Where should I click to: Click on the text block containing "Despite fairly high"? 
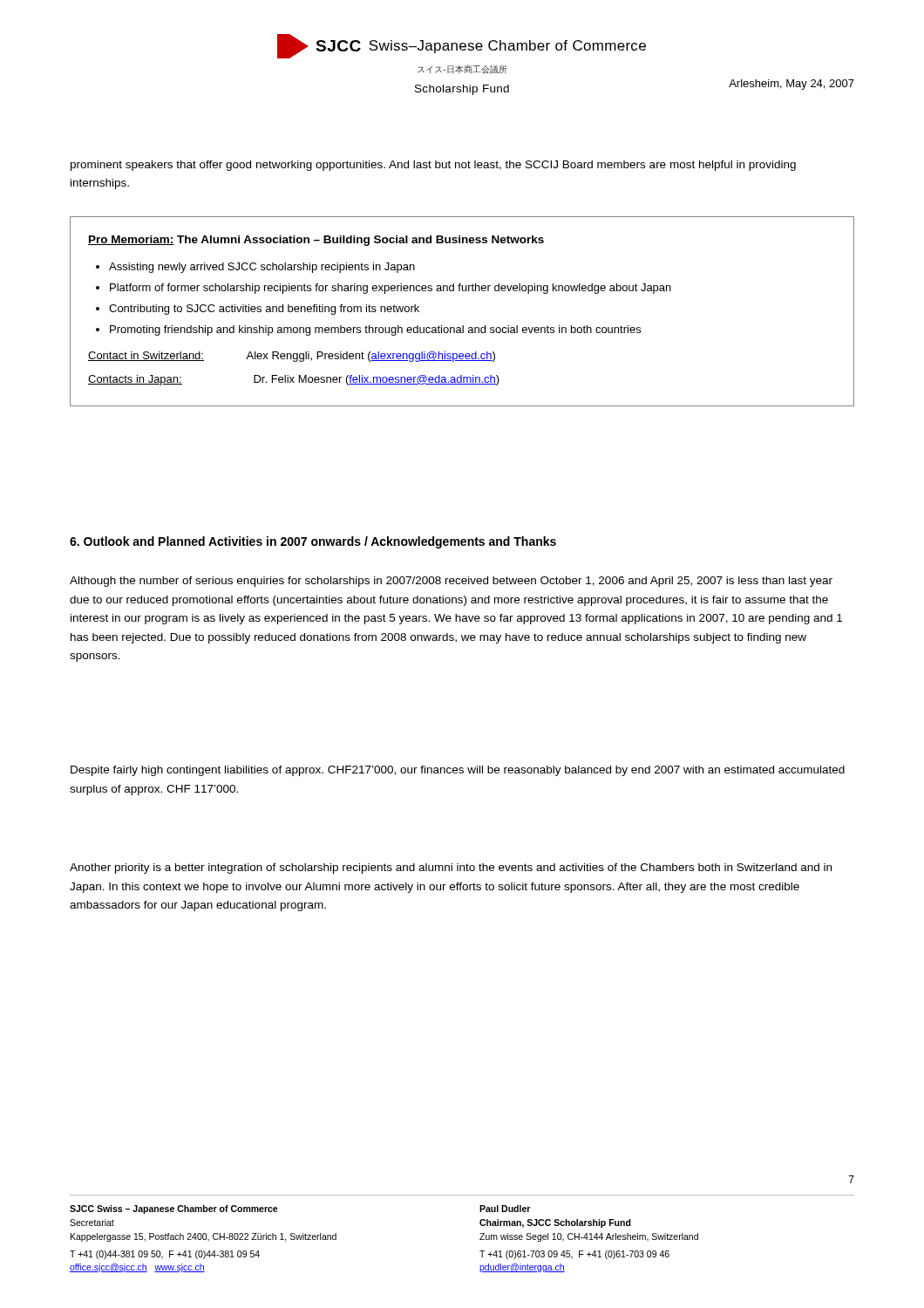tap(457, 779)
